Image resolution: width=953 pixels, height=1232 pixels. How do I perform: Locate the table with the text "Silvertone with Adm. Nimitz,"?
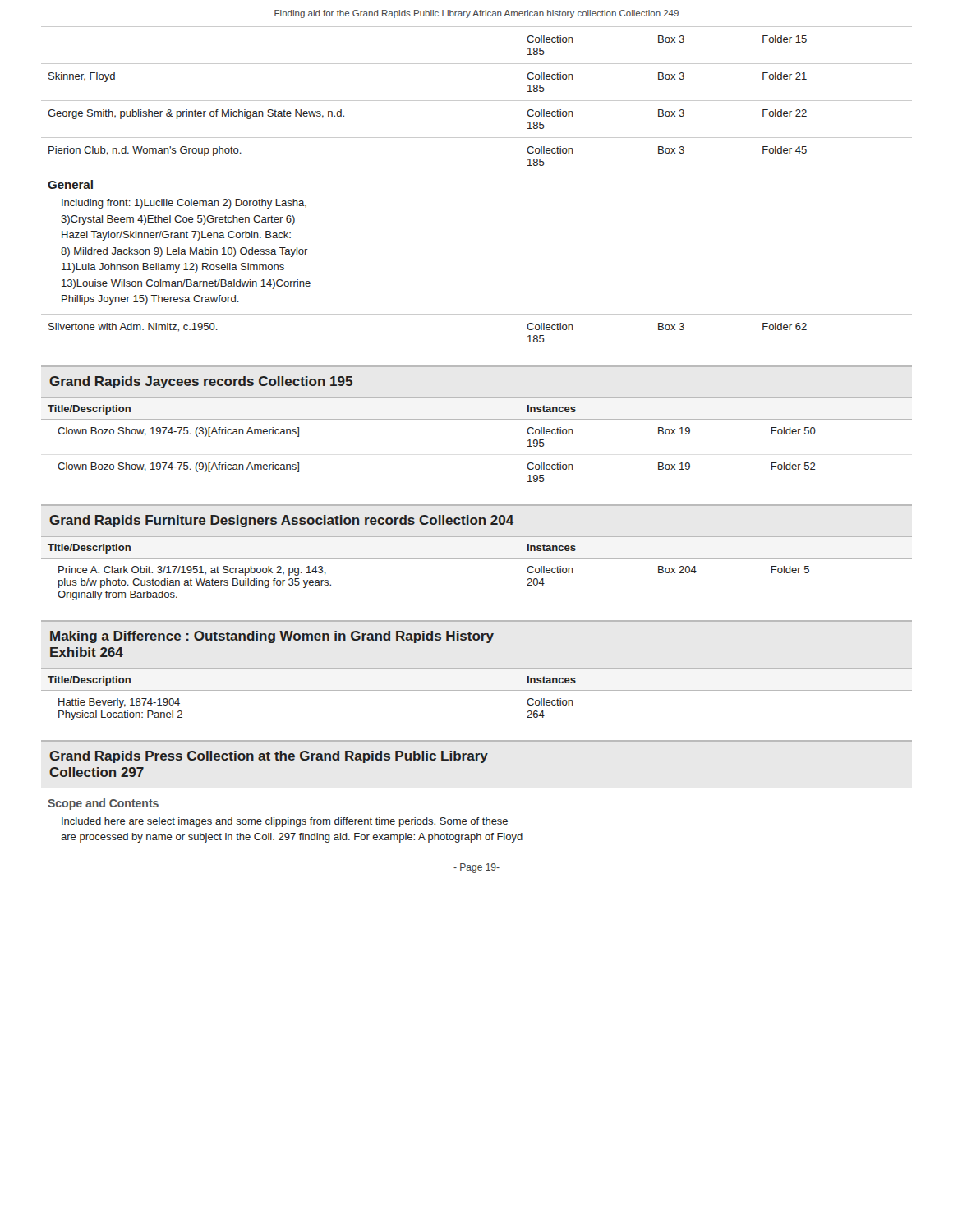coord(476,332)
